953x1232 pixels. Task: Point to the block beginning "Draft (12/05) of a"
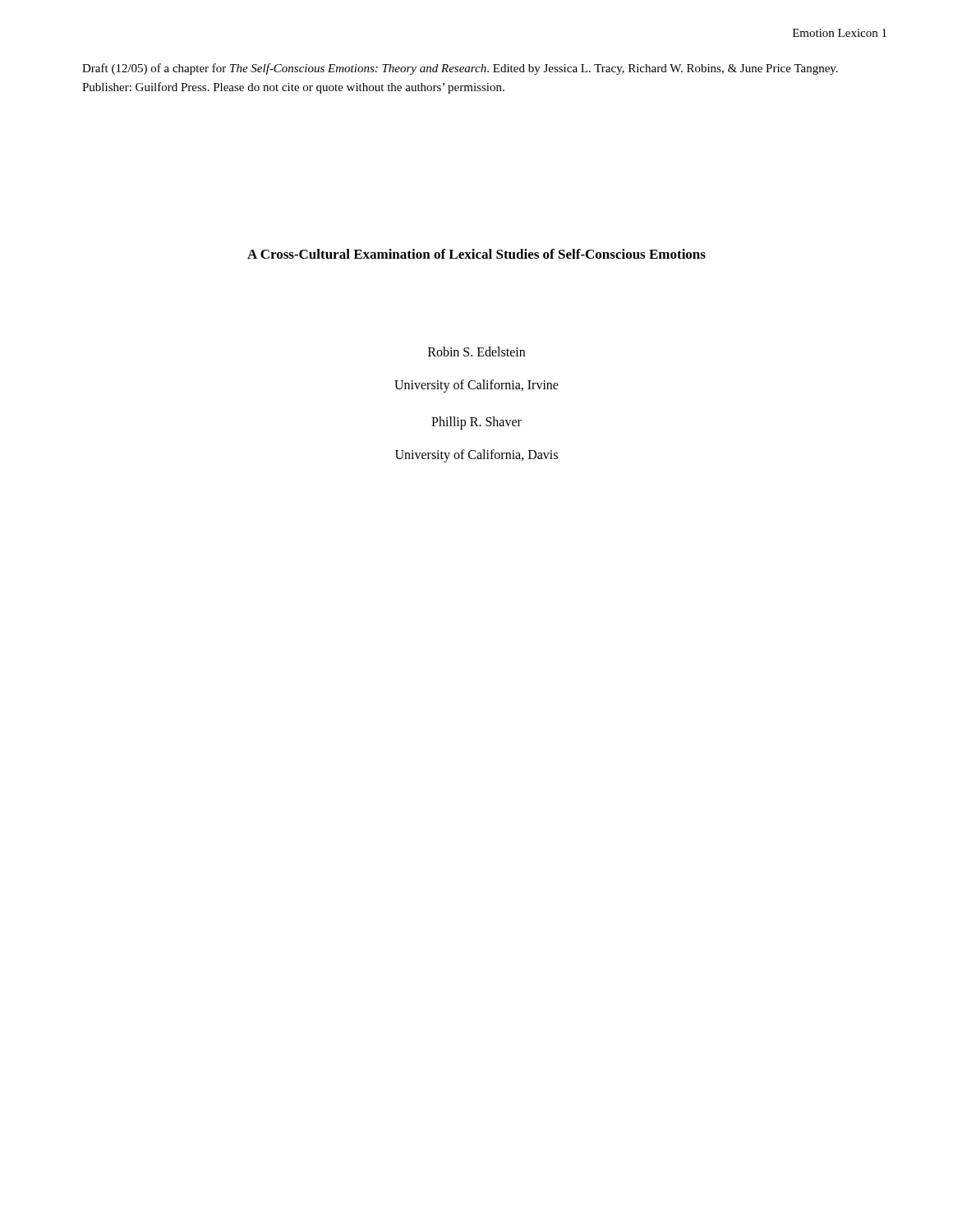click(460, 77)
